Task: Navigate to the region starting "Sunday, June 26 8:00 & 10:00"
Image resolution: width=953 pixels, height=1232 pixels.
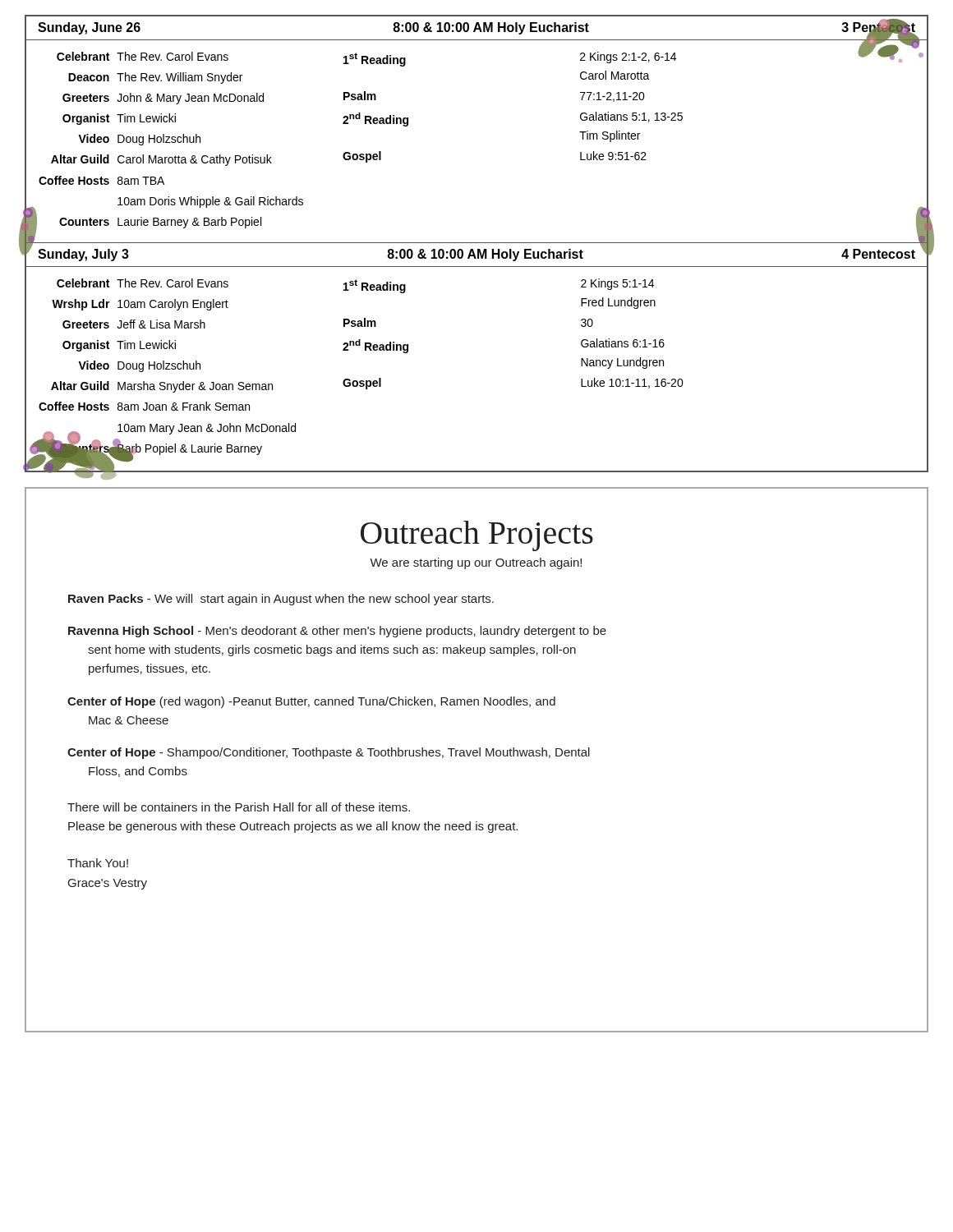Action: (476, 28)
